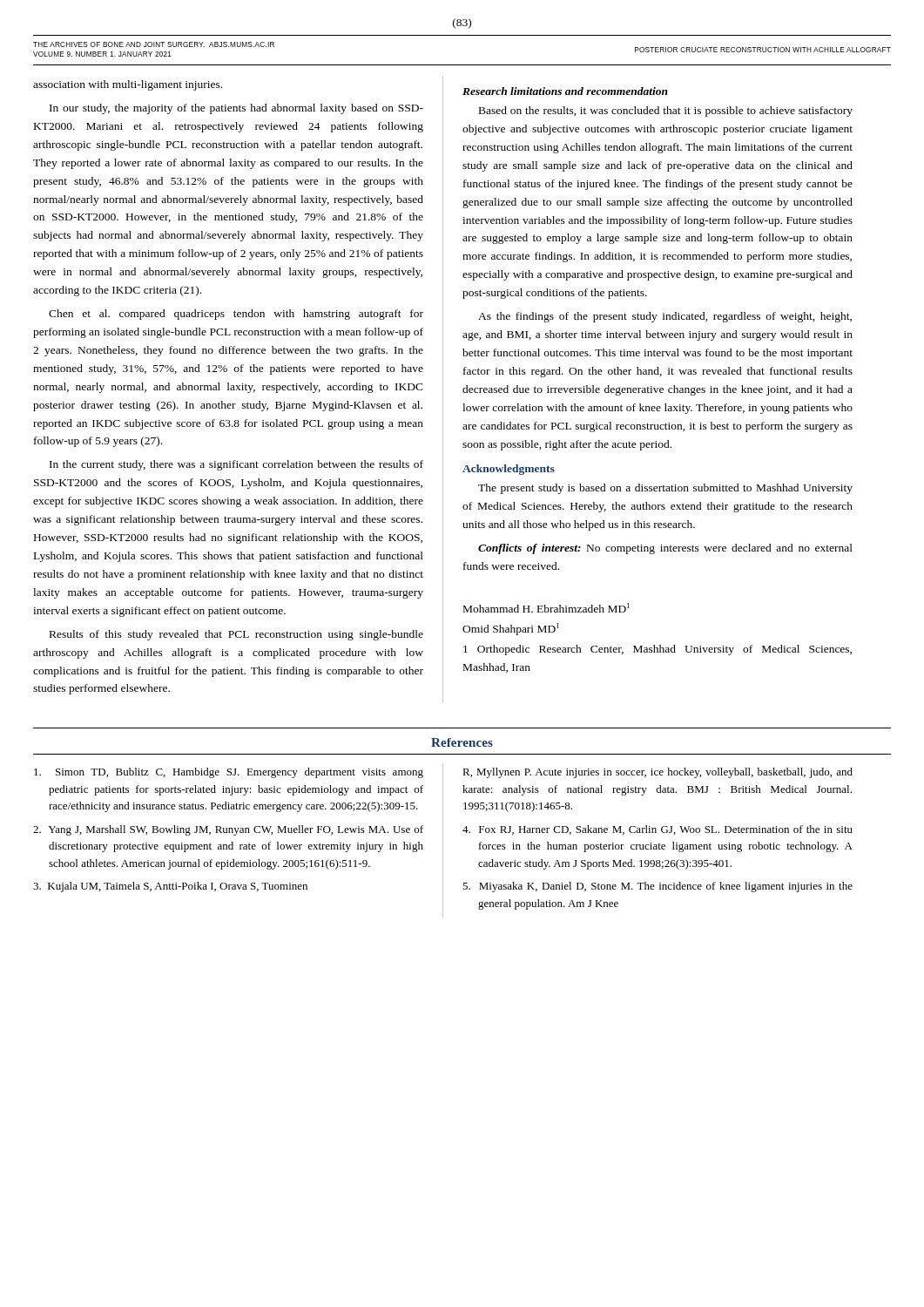Screen dimensions: 1307x924
Task: Locate the text block starting "association with multi-ligament injuries."
Action: [228, 387]
